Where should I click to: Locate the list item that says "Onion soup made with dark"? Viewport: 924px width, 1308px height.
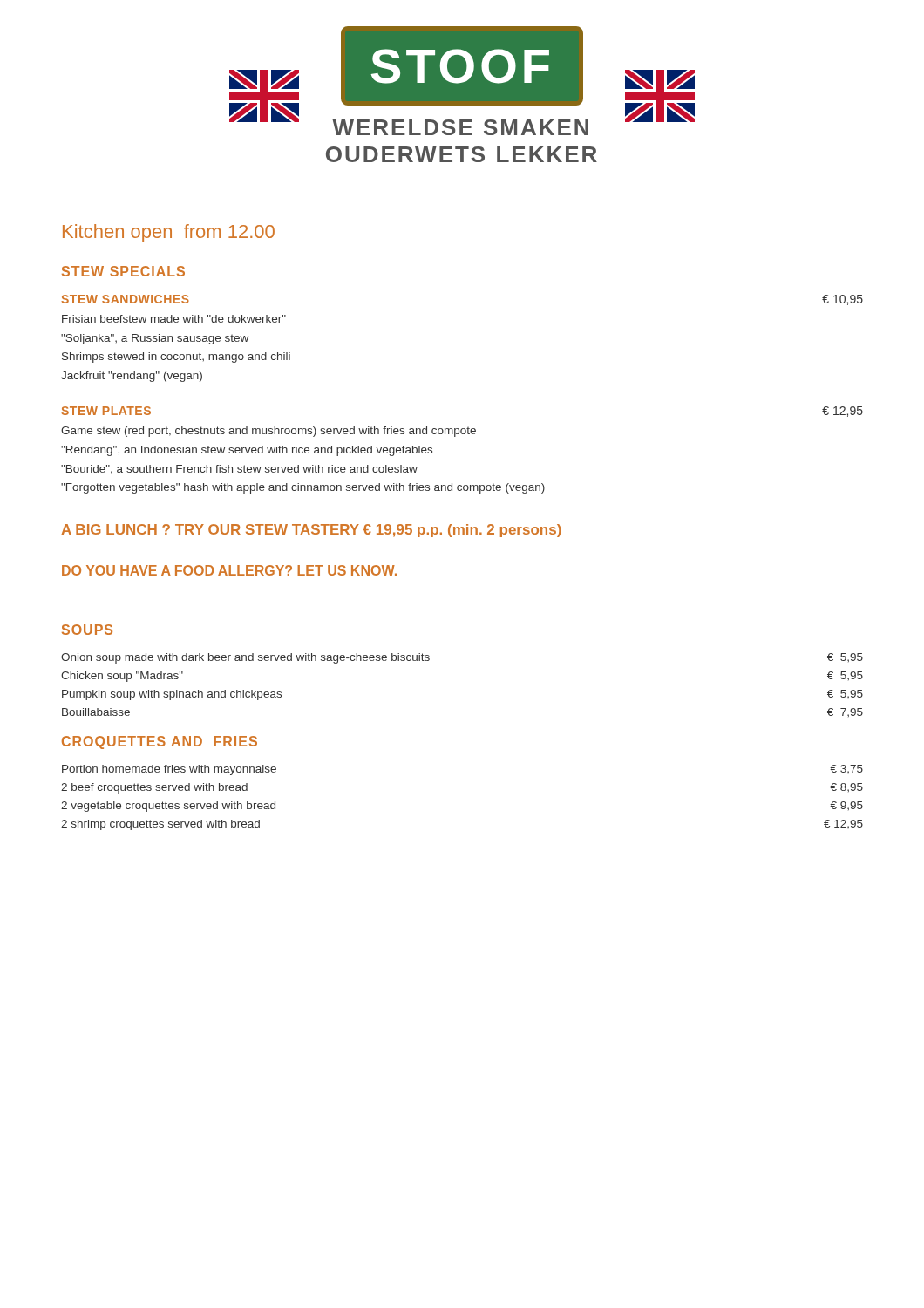[243, 658]
